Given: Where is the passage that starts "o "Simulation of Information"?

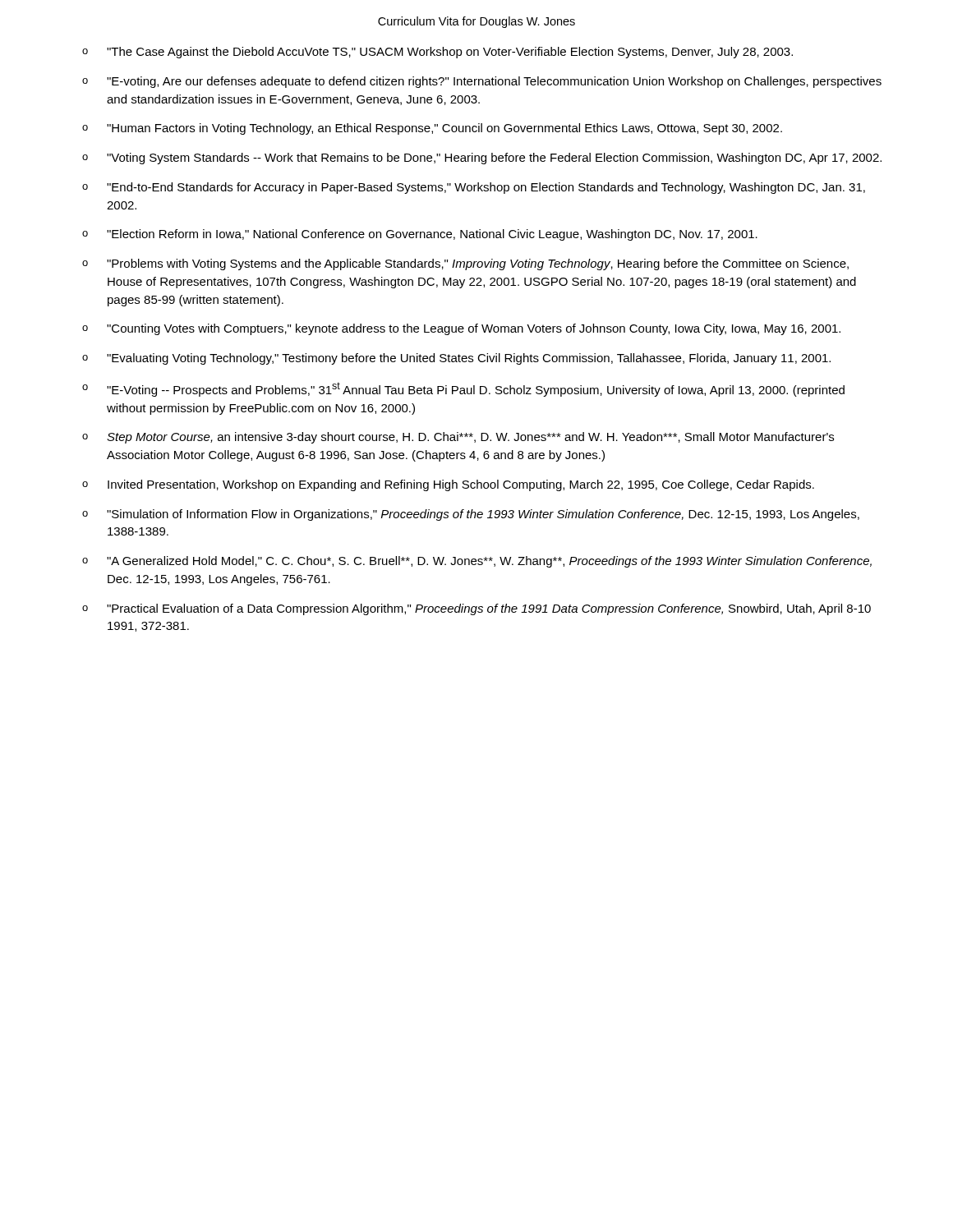Looking at the screenshot, I should (485, 523).
